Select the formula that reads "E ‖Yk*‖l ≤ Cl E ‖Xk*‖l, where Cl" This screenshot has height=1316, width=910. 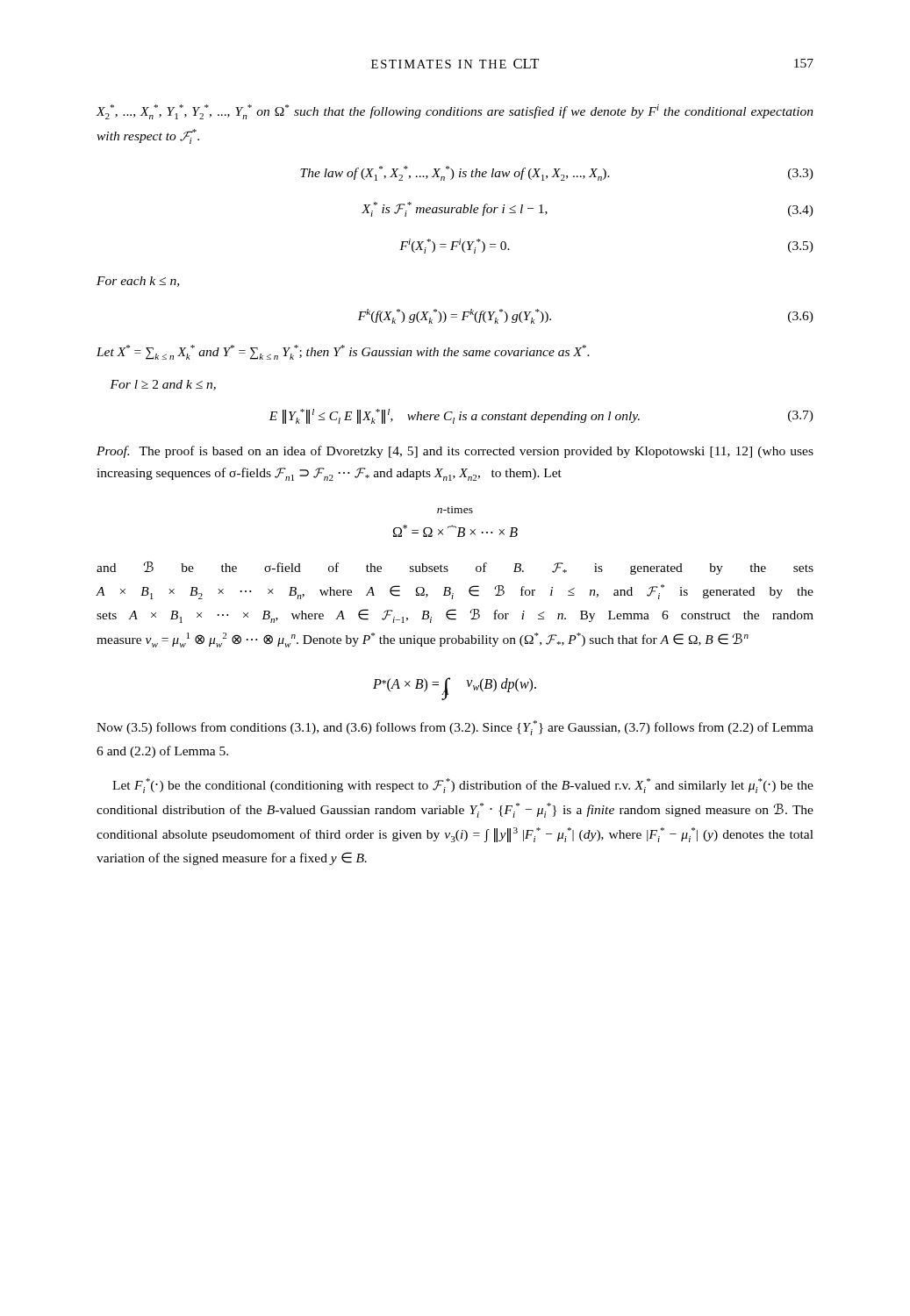pos(541,416)
